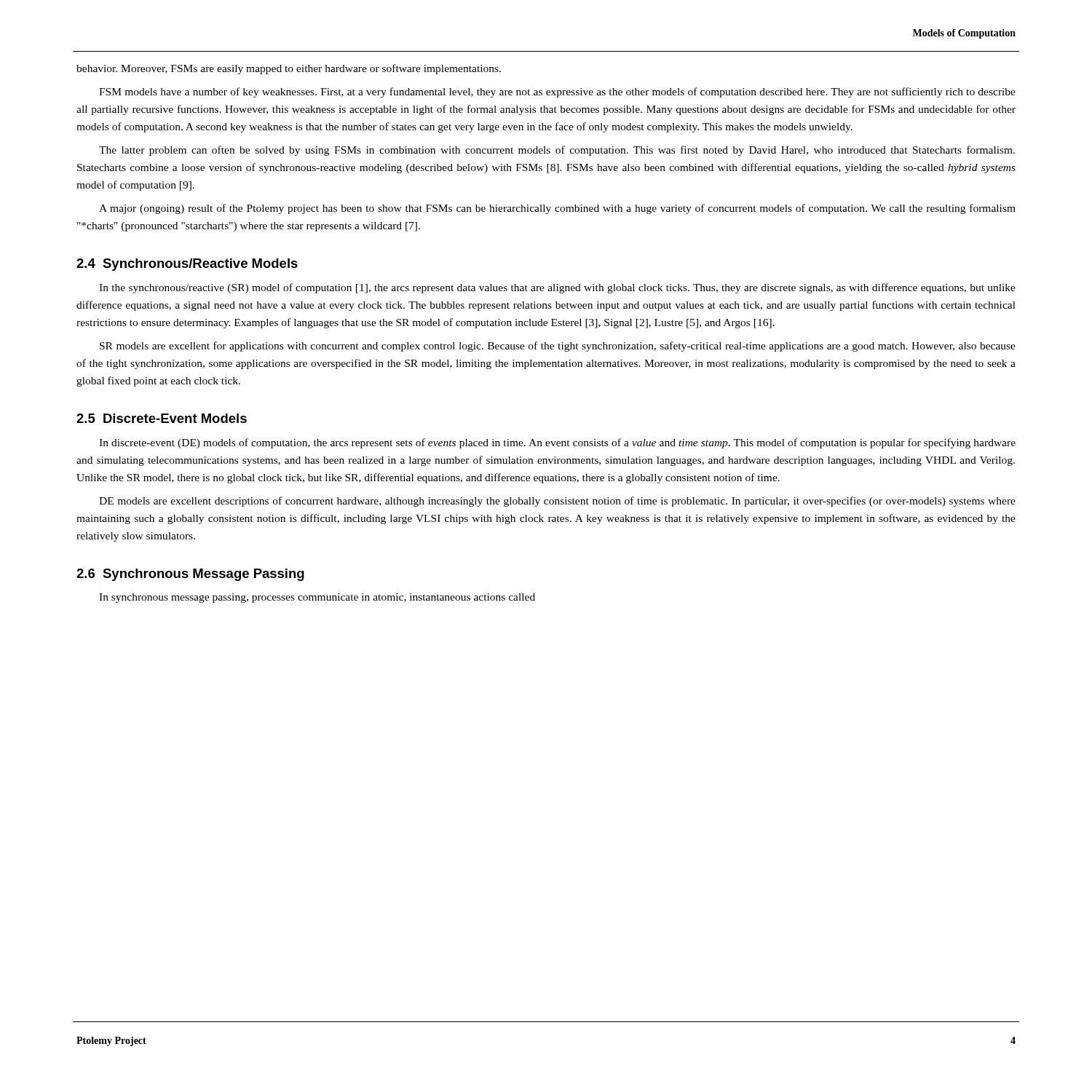1092x1092 pixels.
Task: Locate the block of text that opens with "SR models are excellent for"
Action: click(x=546, y=363)
